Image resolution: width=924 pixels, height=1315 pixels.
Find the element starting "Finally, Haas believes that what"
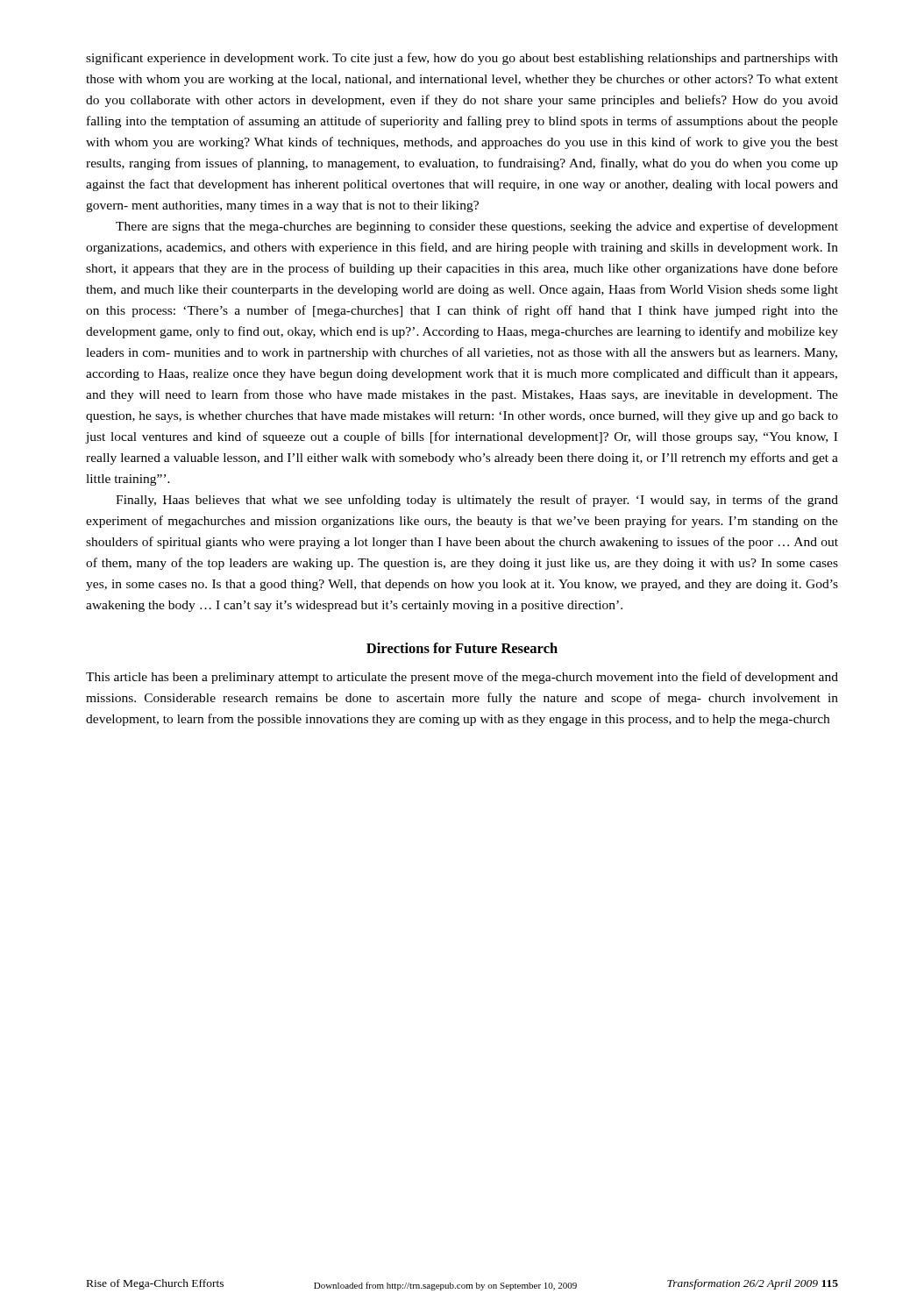(462, 553)
